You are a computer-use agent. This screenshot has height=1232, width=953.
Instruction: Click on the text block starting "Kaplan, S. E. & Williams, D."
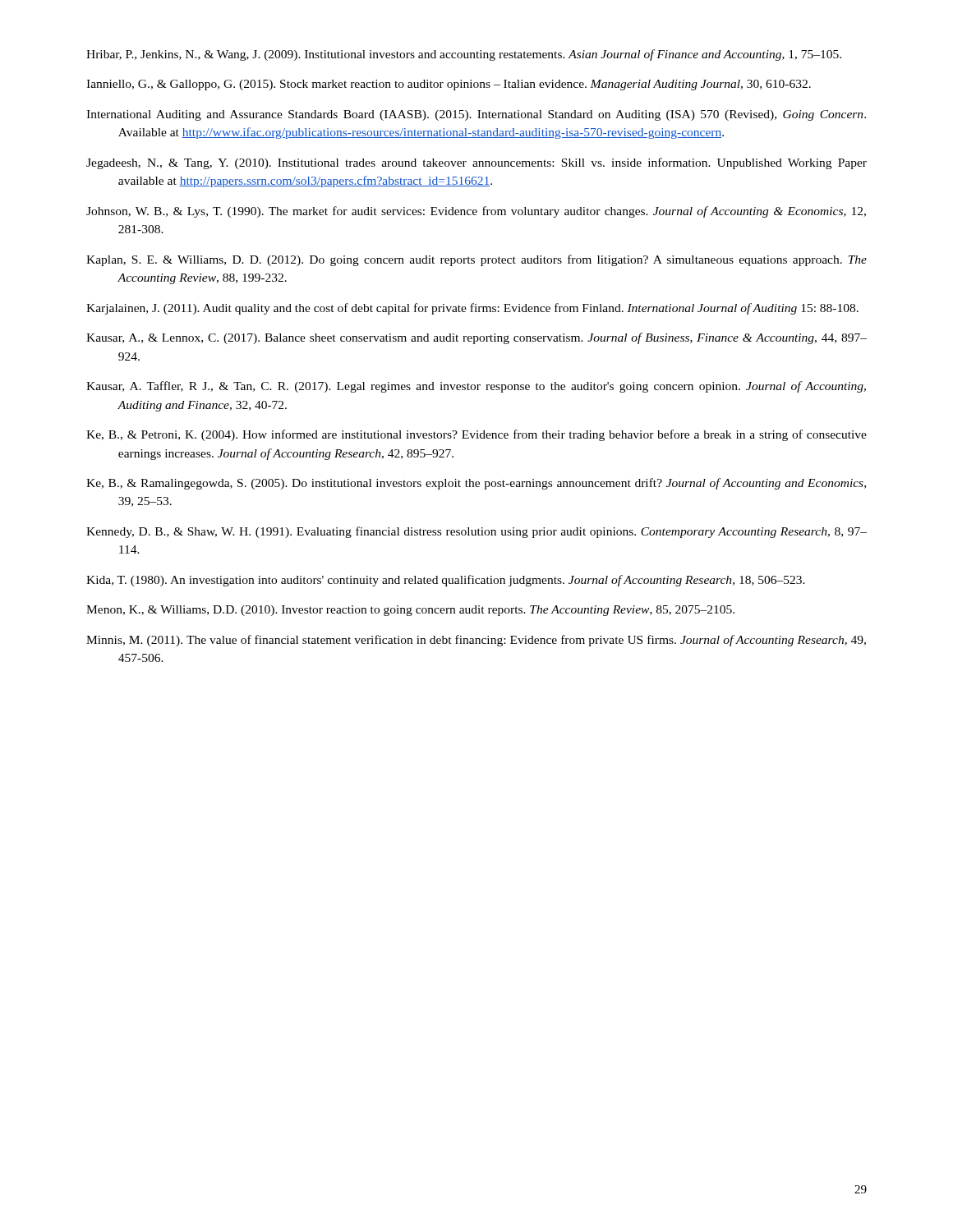tap(476, 269)
